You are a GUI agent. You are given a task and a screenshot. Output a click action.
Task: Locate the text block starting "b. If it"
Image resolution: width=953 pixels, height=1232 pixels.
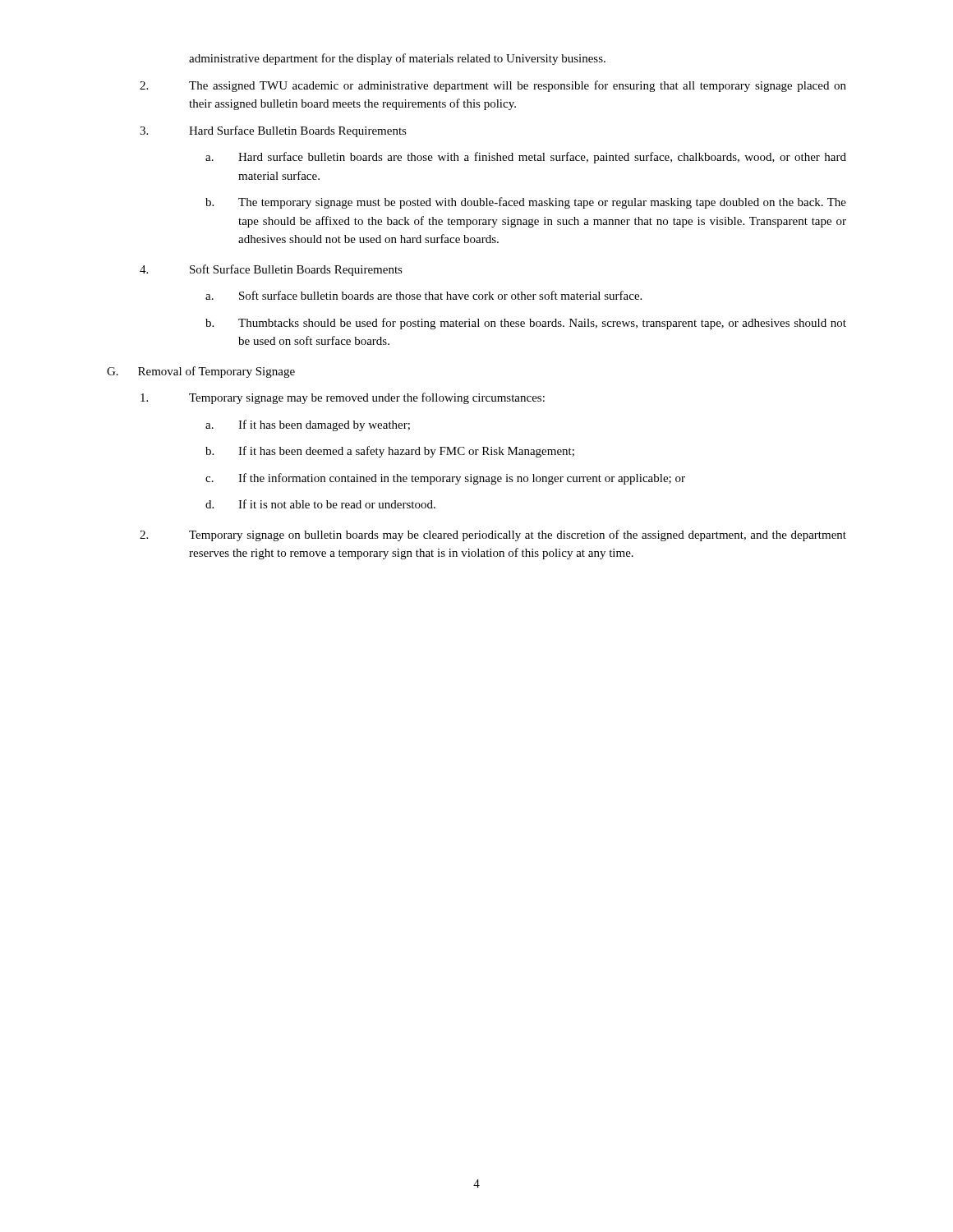click(x=526, y=451)
